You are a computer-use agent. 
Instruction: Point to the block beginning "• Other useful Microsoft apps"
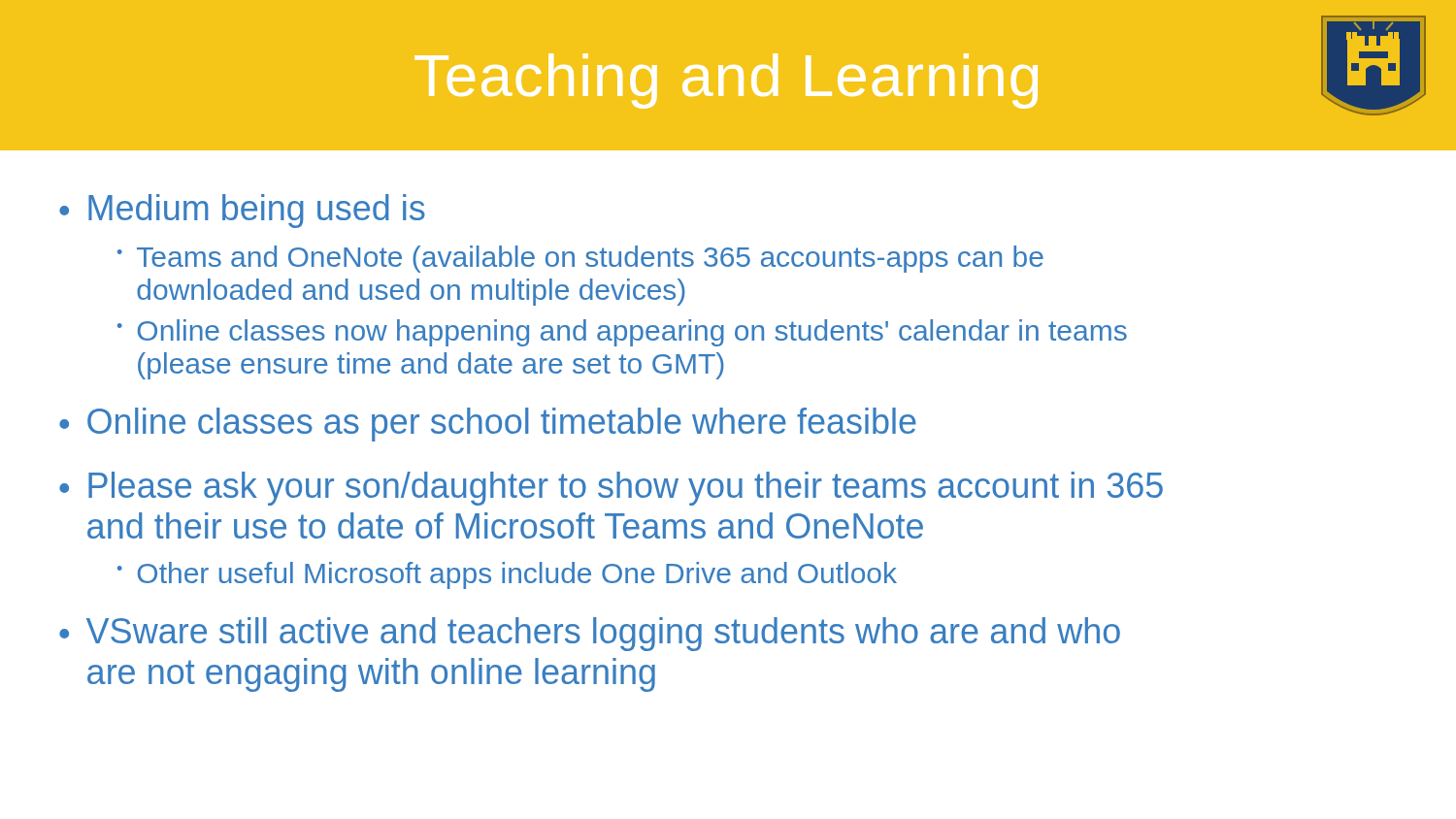click(507, 574)
